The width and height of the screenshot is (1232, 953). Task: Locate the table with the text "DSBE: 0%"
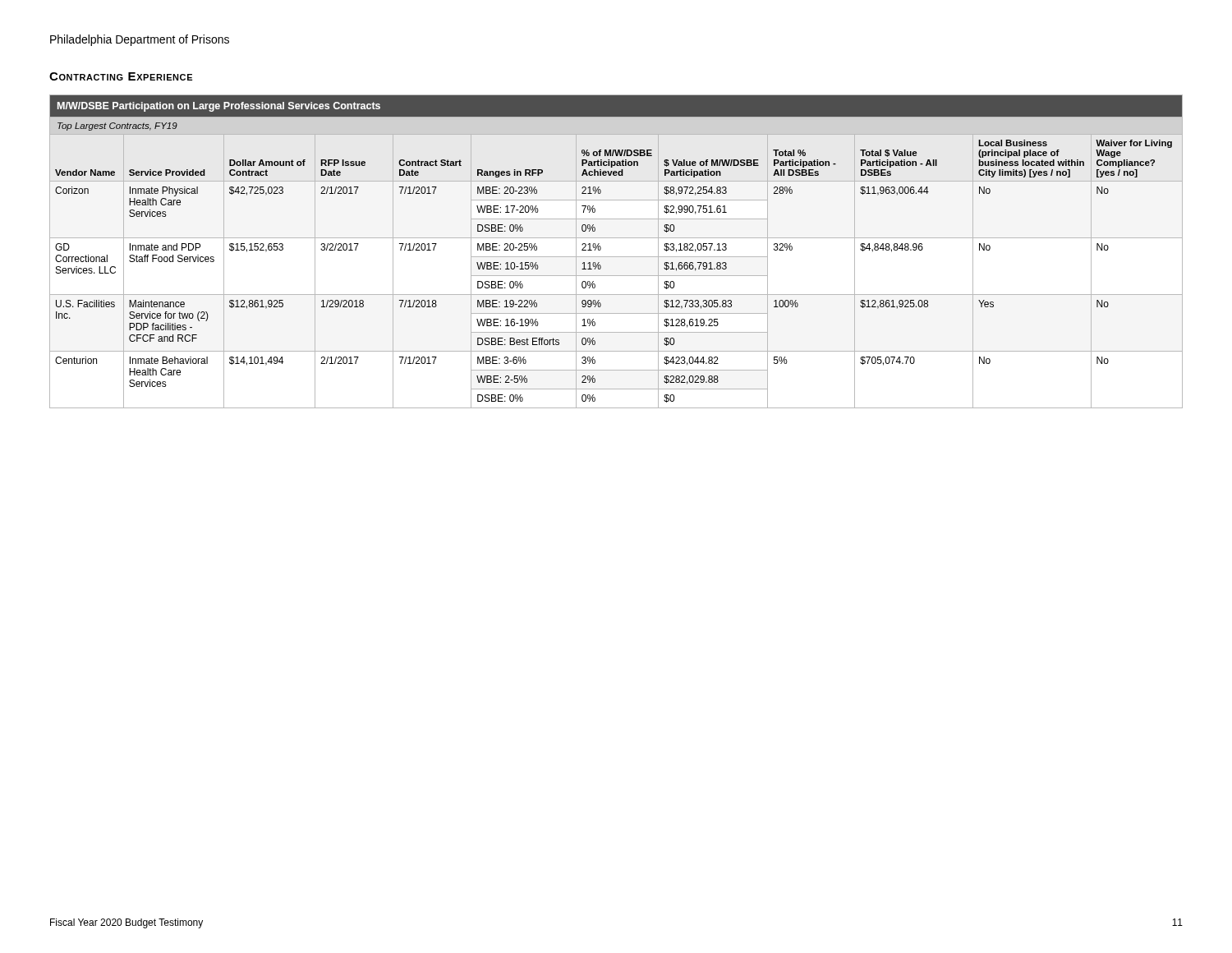(616, 251)
